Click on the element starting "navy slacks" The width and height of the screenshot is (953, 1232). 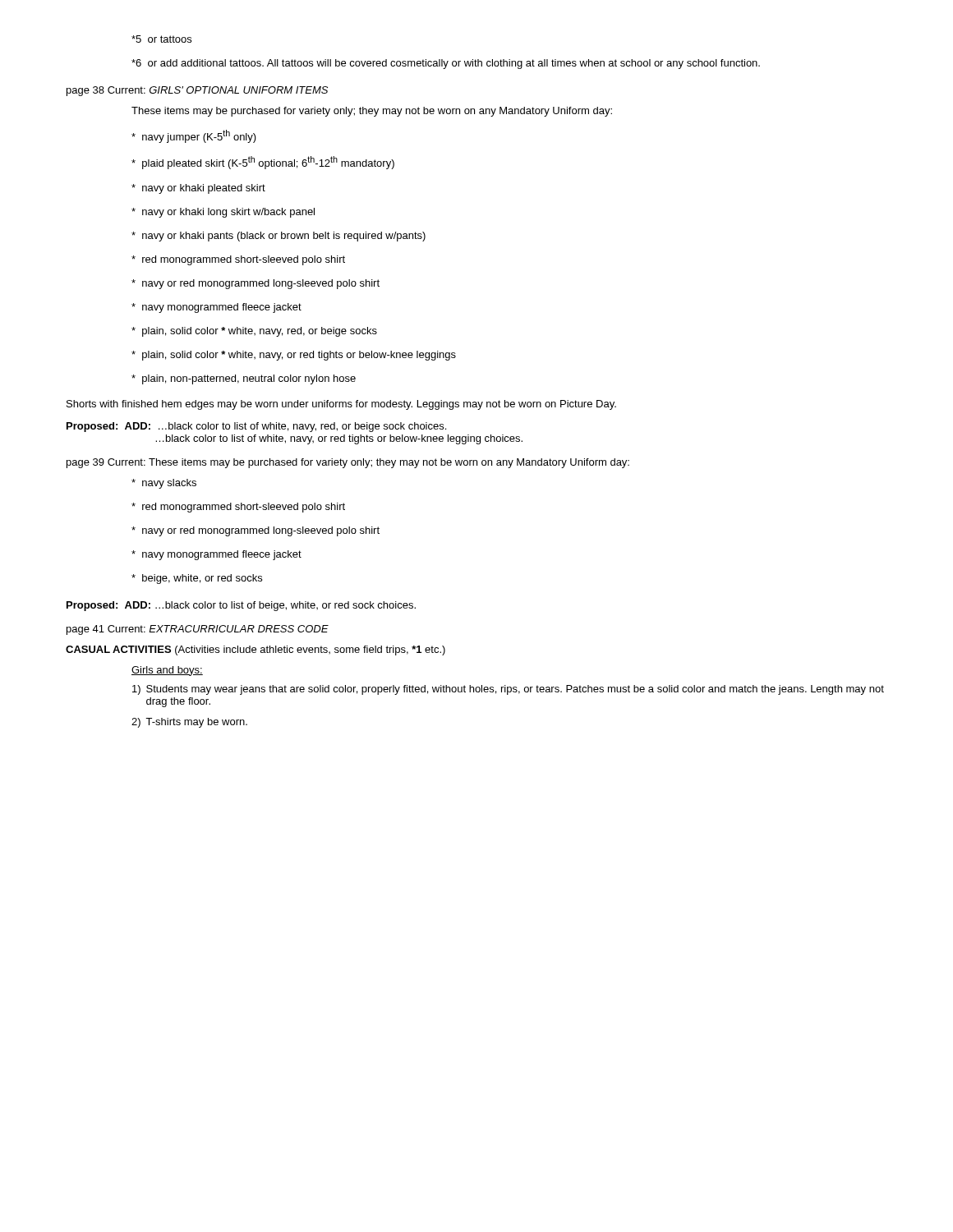[x=164, y=482]
